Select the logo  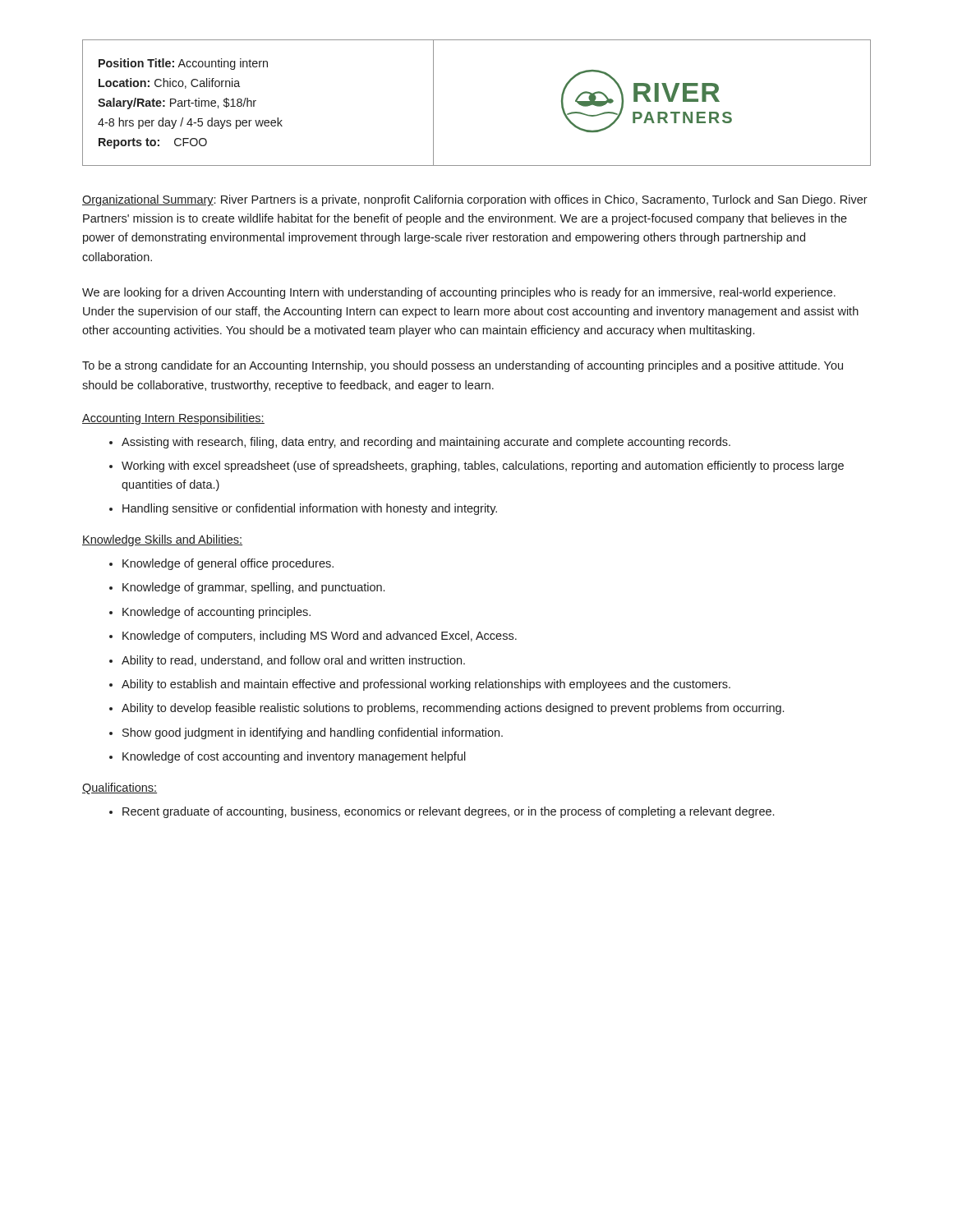pyautogui.click(x=652, y=103)
